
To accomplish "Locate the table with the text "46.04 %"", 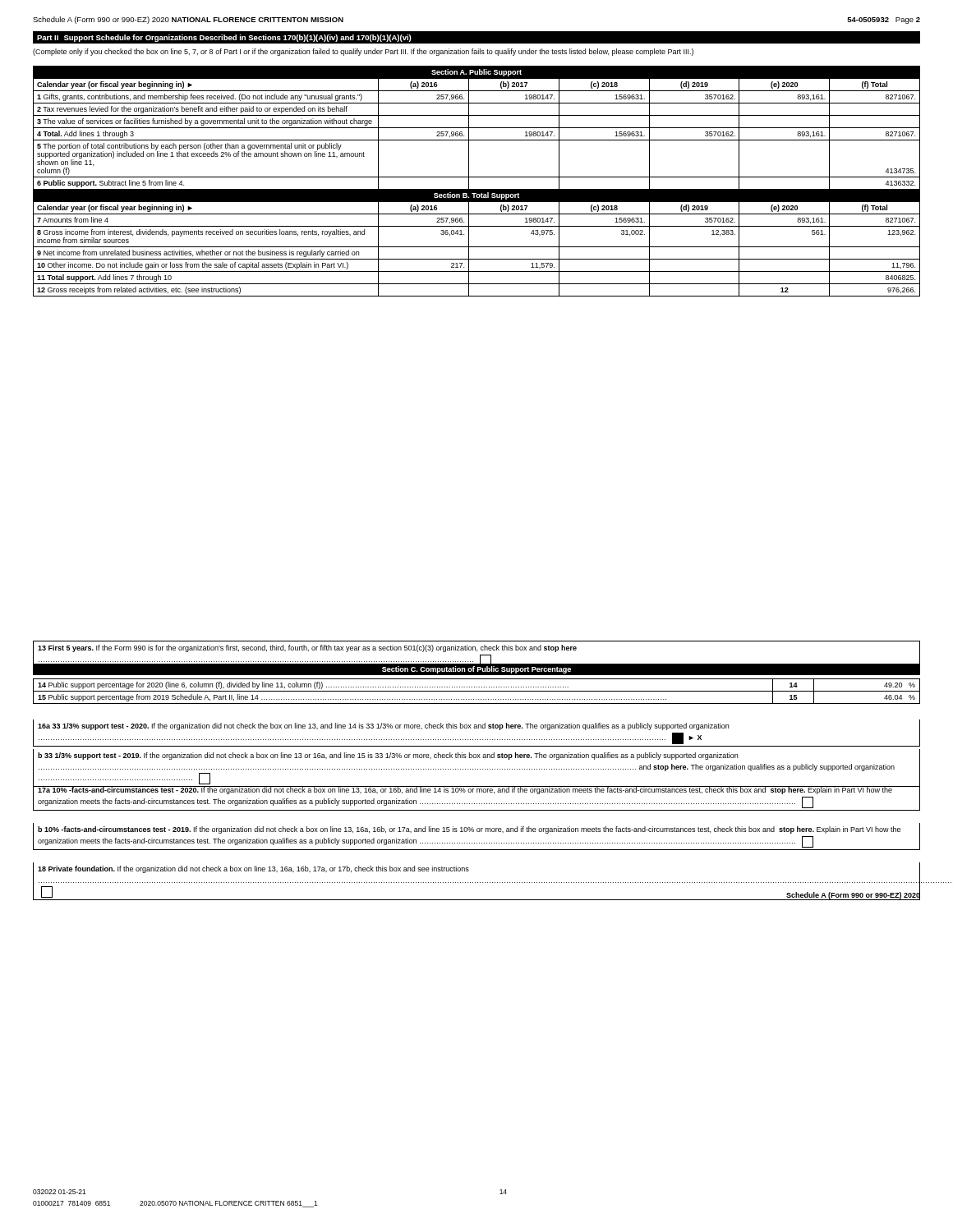I will click(x=476, y=691).
